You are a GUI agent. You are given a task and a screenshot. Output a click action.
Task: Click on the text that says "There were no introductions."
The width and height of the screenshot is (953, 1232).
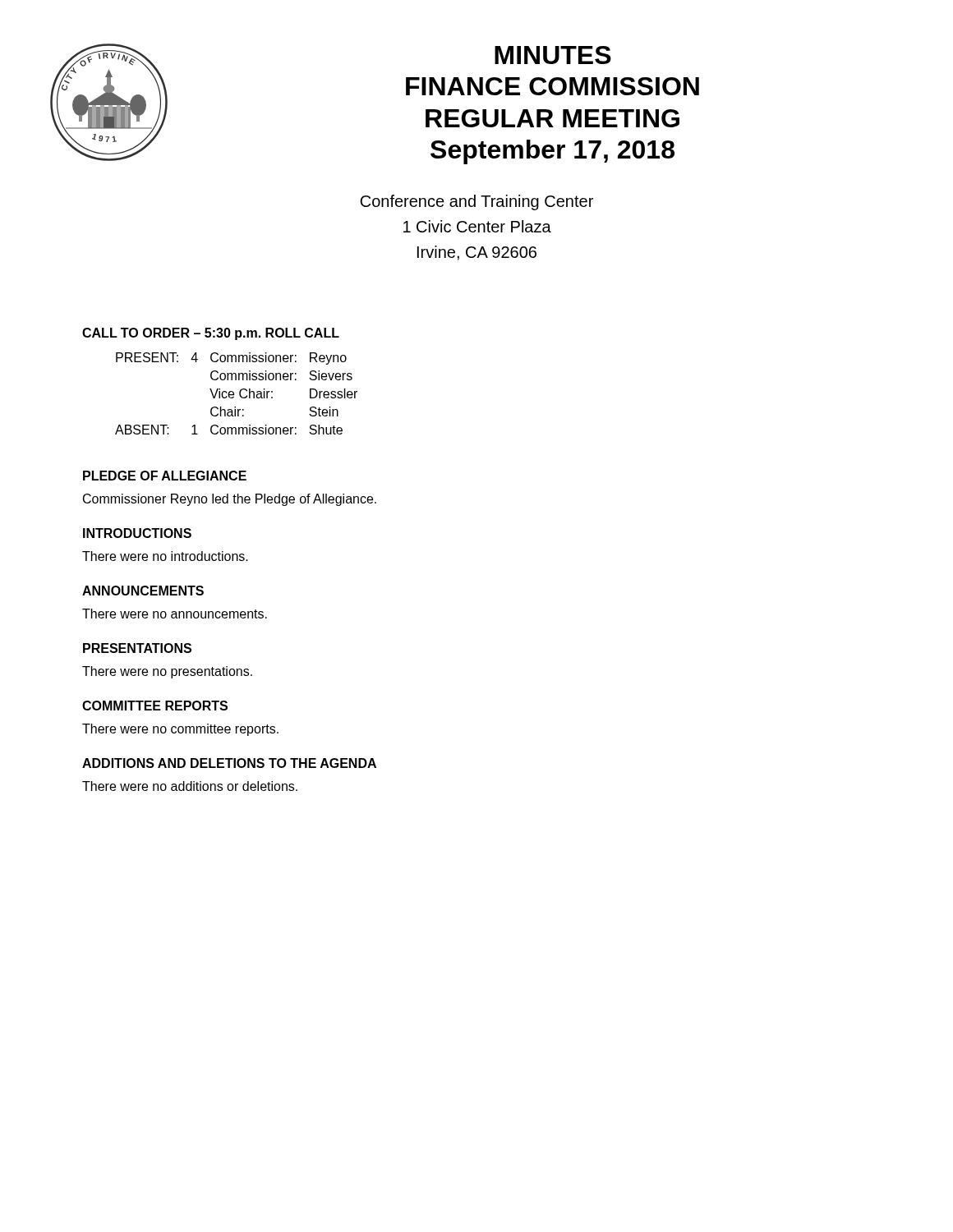[x=165, y=556]
